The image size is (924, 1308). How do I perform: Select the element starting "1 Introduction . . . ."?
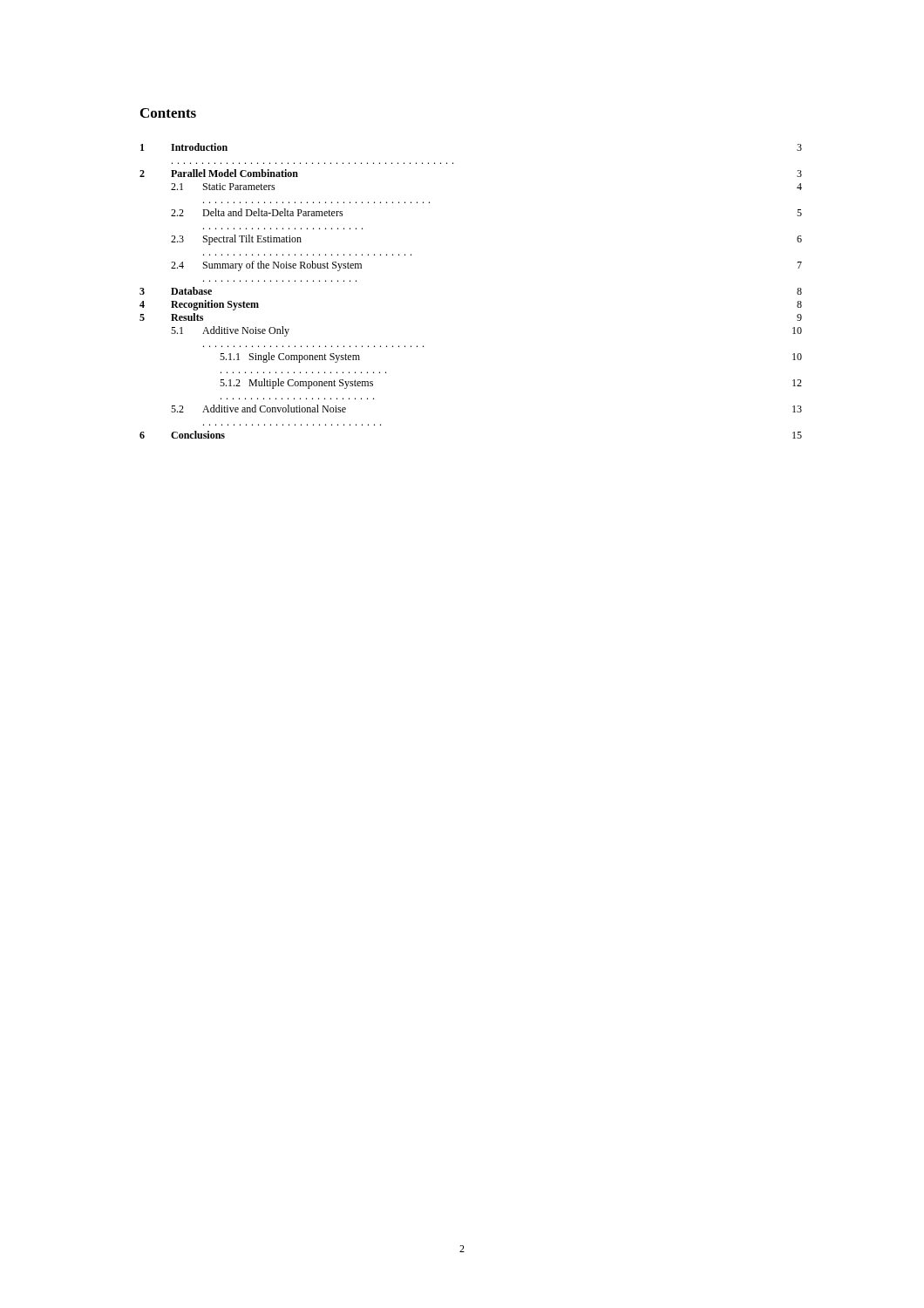(x=199, y=147)
